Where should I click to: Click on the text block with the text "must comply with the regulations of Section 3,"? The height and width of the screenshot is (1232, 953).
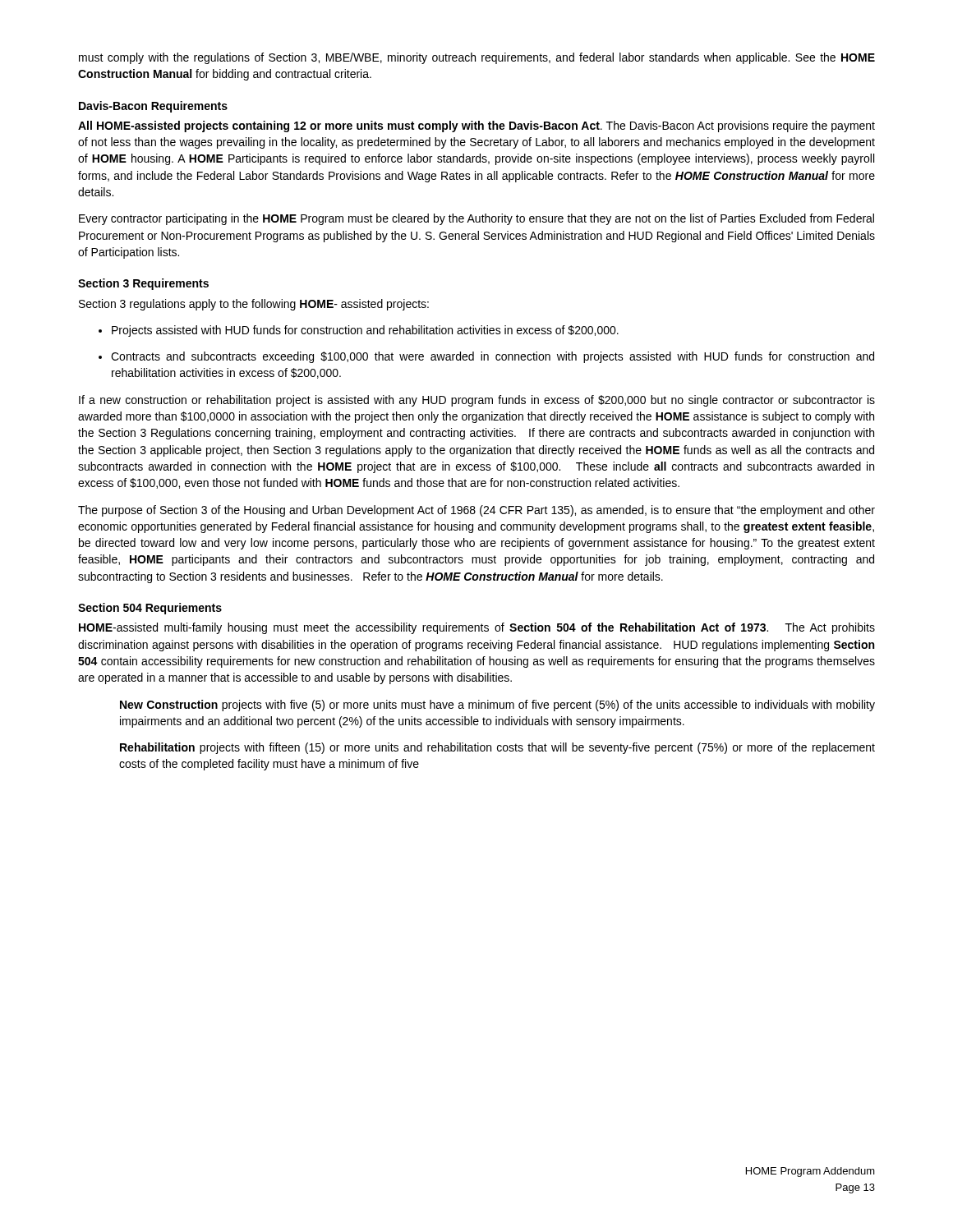pos(476,66)
